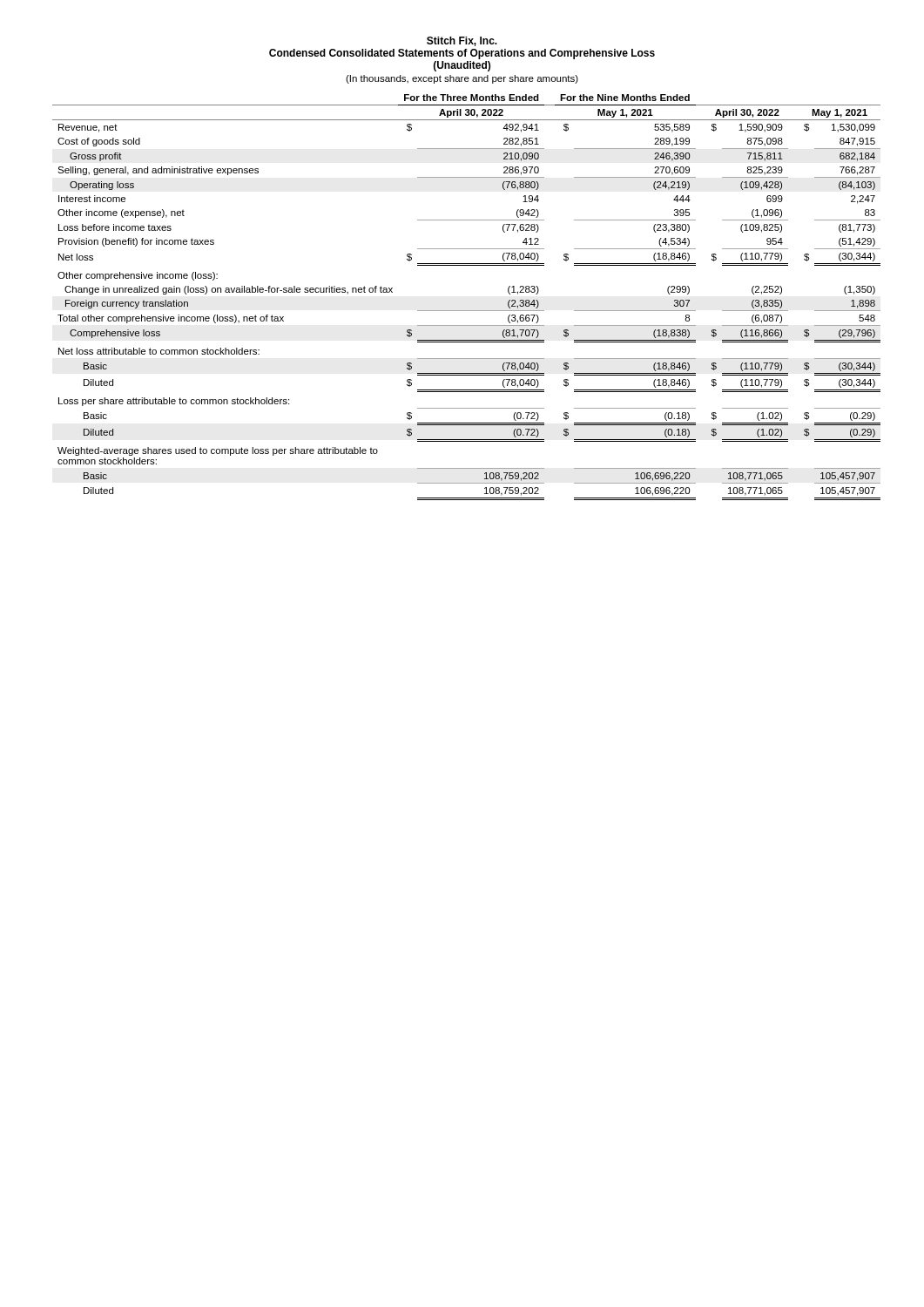Screen dimensions: 1307x924
Task: Click on the region starting "(In thousands, except share and per share"
Action: [x=462, y=78]
